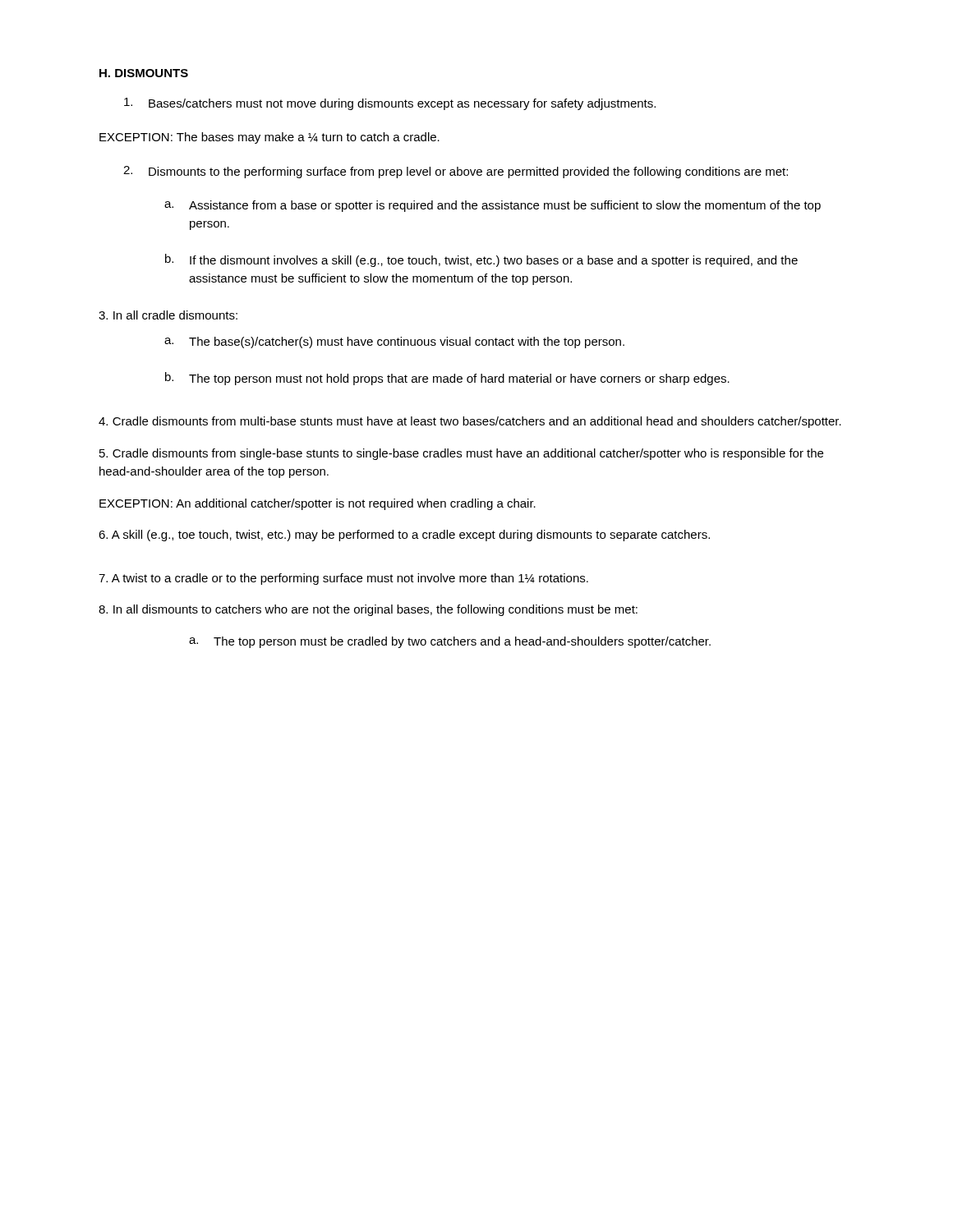The width and height of the screenshot is (953, 1232).
Task: Click on the list item that says "a. The base(s)/catcher(s) must"
Action: click(x=395, y=342)
